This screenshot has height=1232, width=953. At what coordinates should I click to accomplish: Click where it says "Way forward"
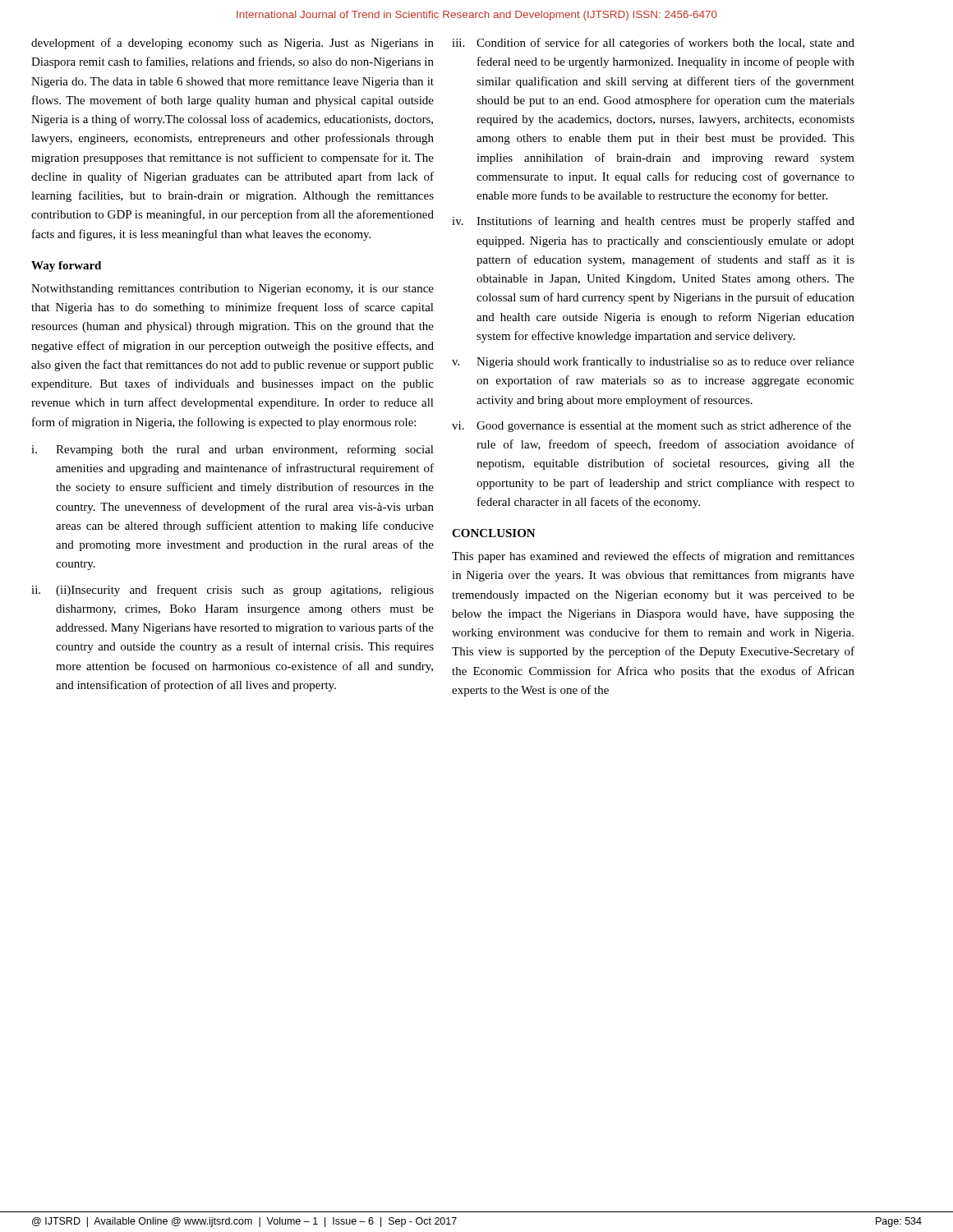(66, 265)
